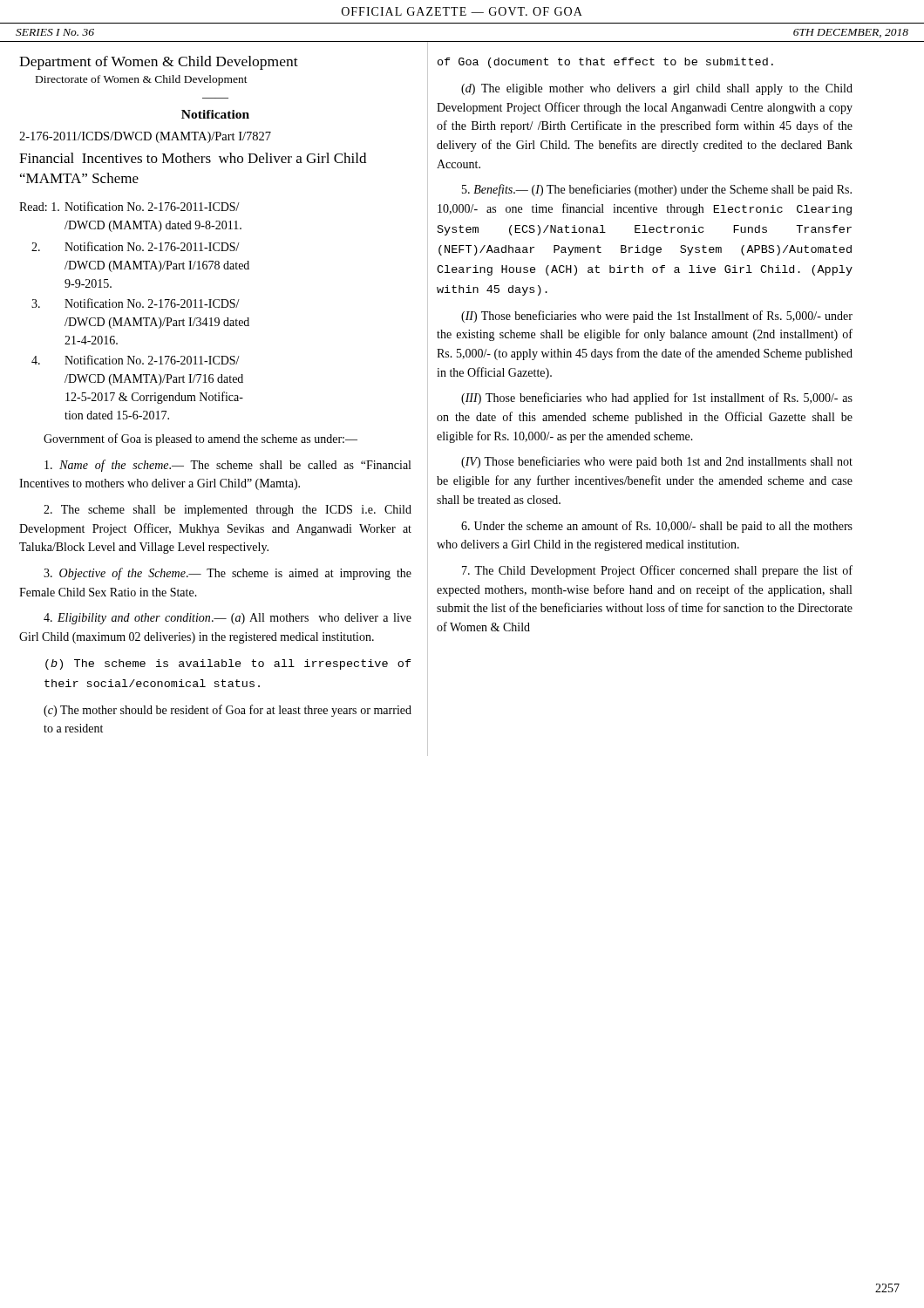Where is the passage that starts "(III) Those beneficiaries who had applied"?
Screen dimensions: 1308x924
coord(645,417)
